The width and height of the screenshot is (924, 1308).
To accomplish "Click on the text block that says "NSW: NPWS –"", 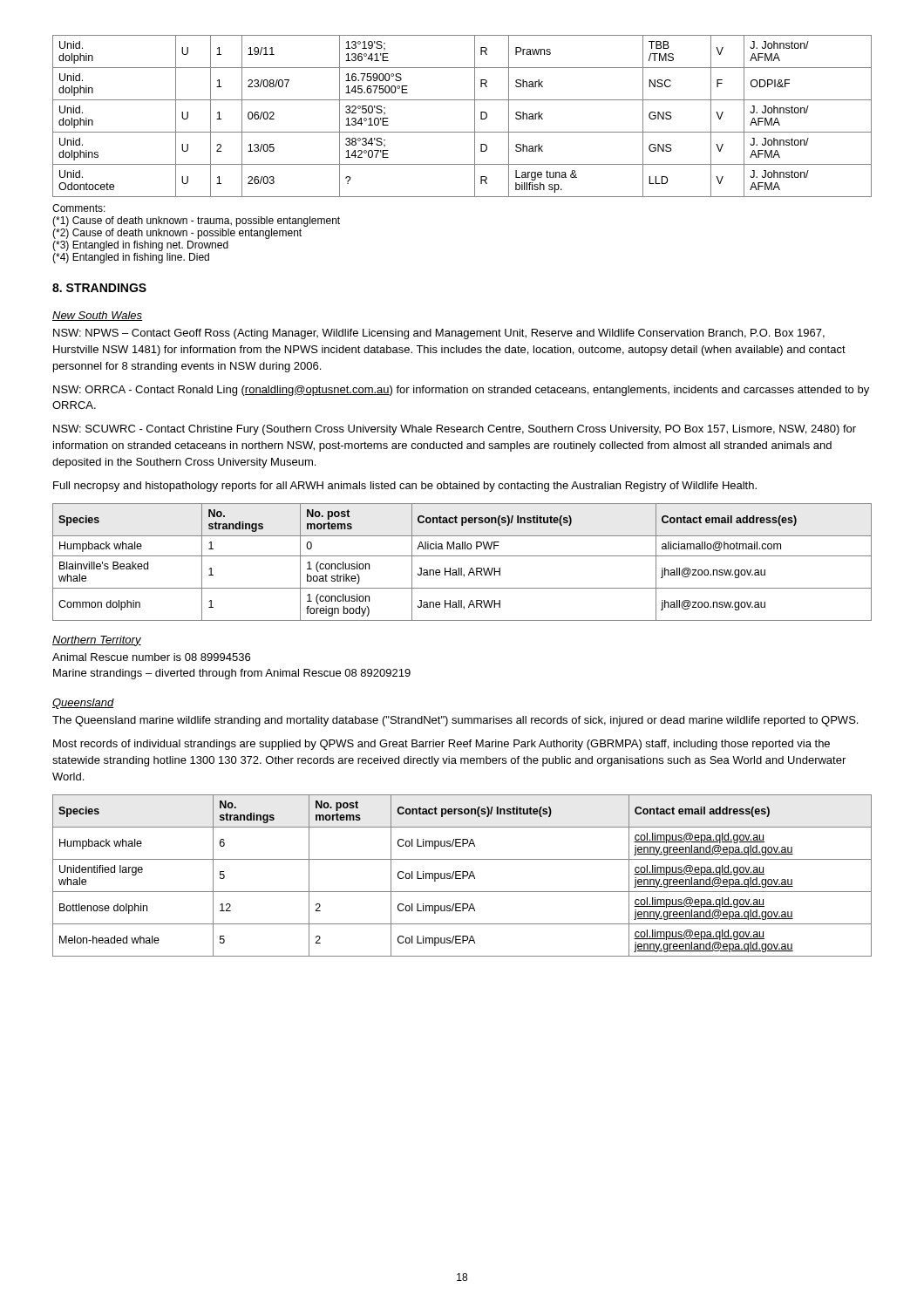I will click(449, 349).
